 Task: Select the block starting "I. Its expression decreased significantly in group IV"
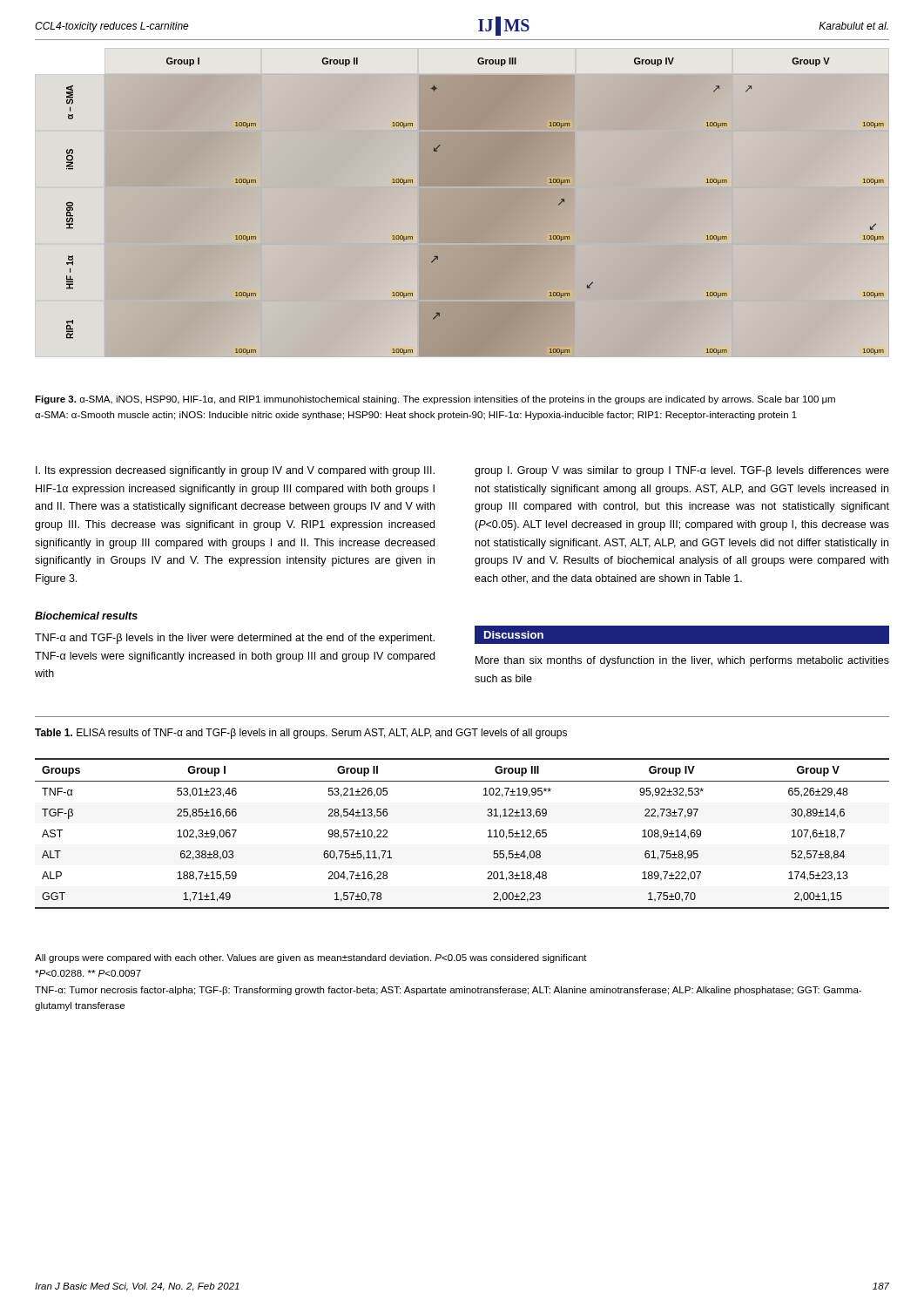click(x=235, y=524)
